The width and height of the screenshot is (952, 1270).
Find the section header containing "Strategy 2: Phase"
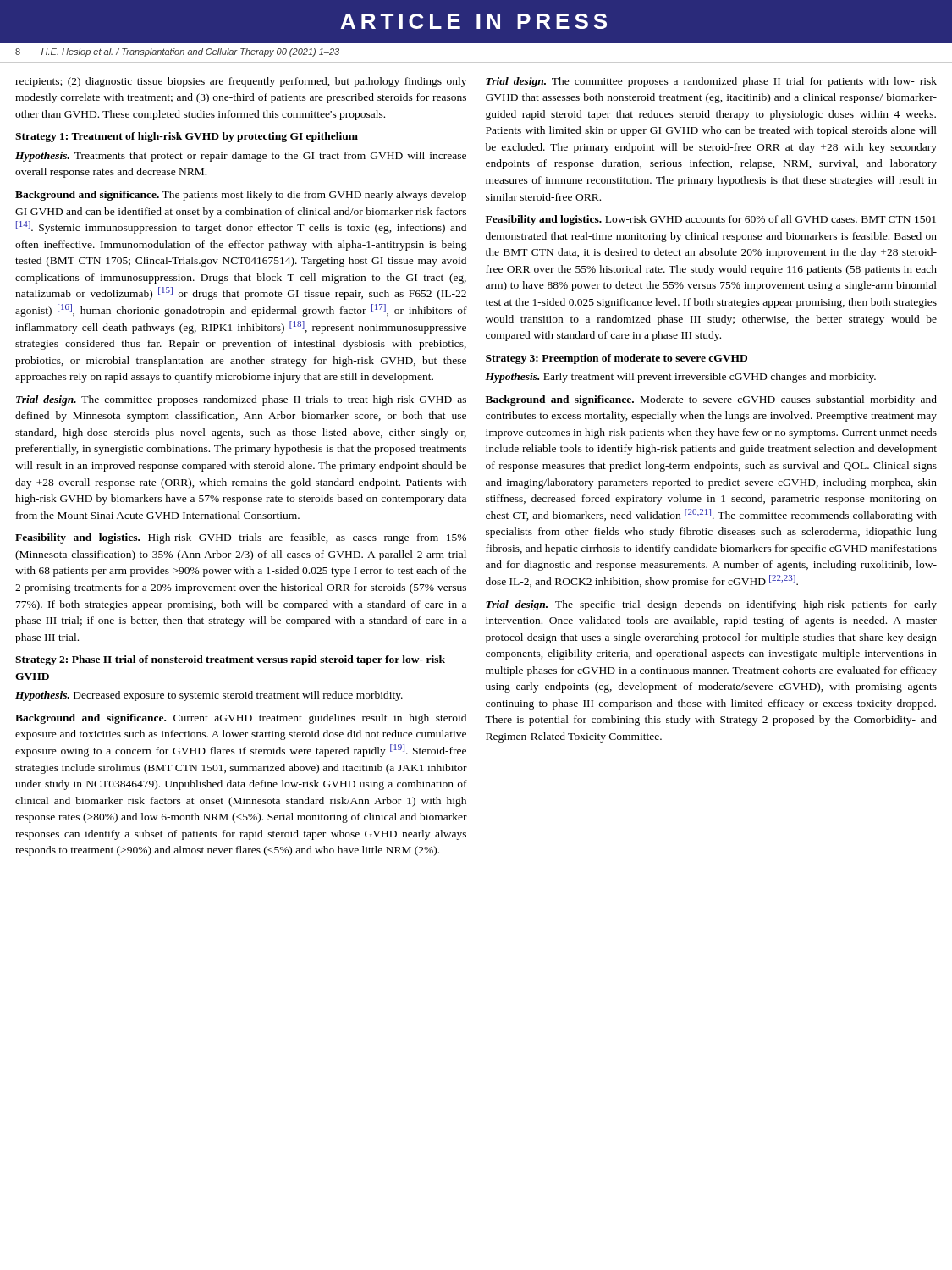(230, 668)
